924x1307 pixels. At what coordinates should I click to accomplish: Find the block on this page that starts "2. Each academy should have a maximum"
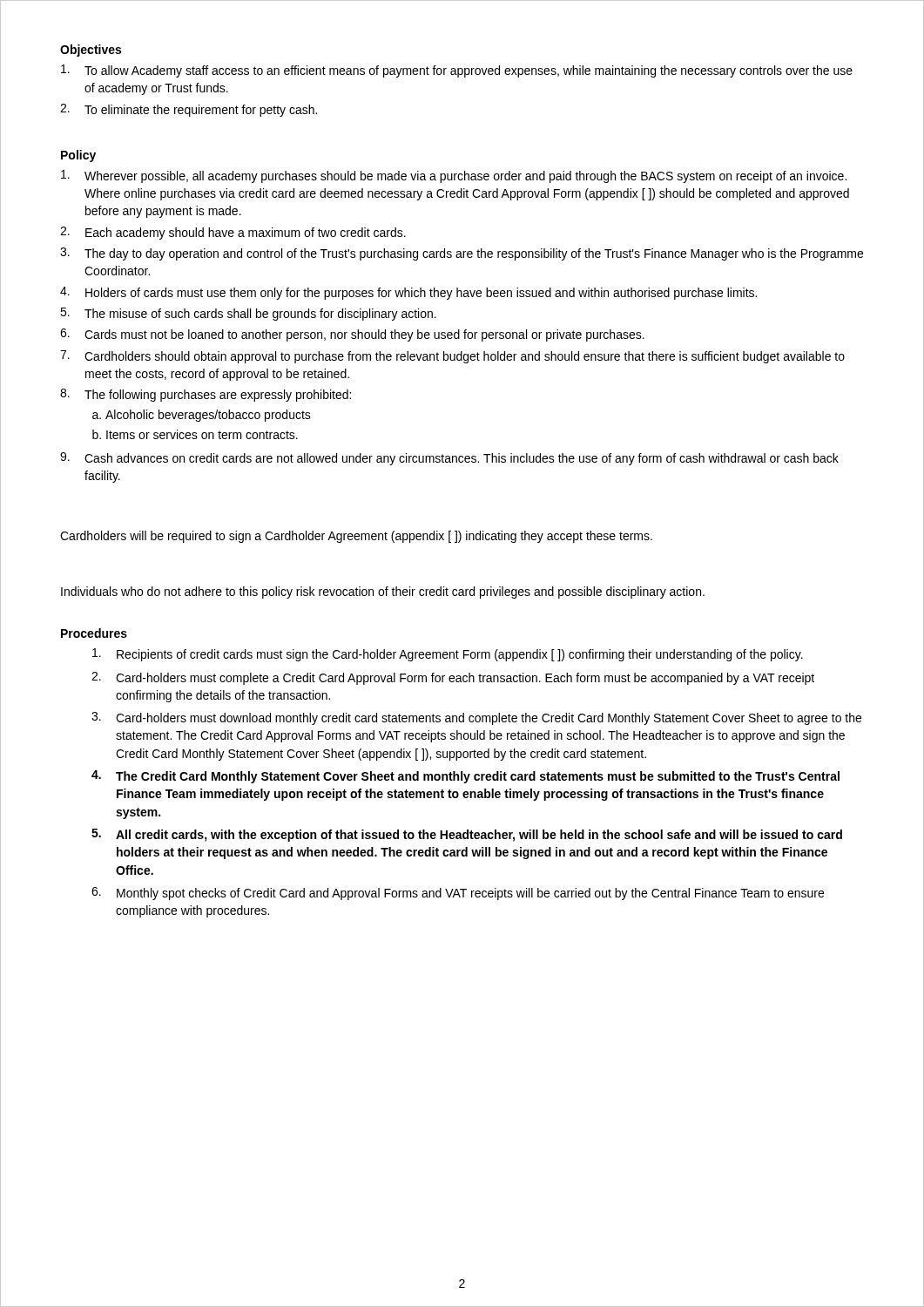coord(233,233)
